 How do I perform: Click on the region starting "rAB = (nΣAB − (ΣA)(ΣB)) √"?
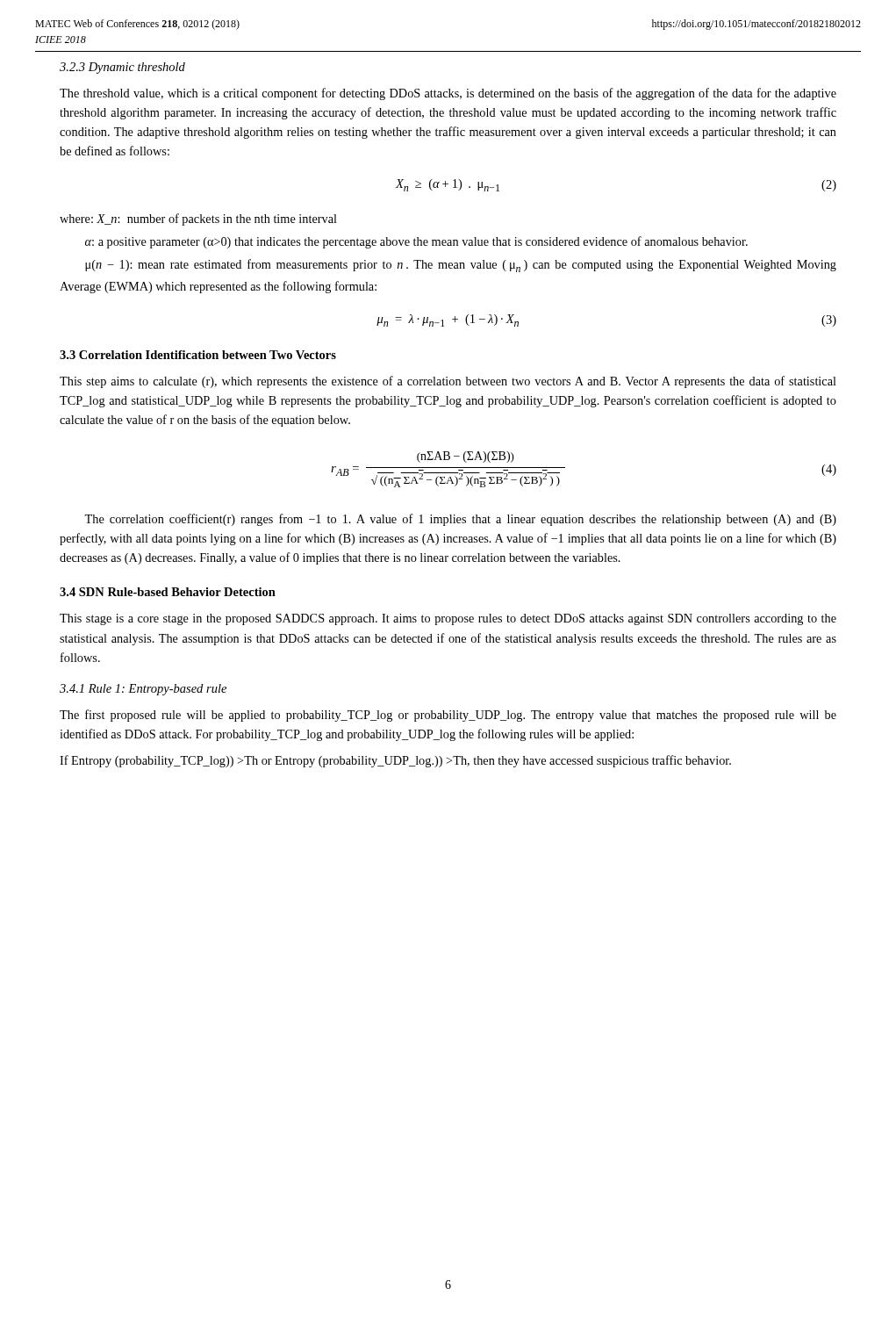click(x=466, y=457)
